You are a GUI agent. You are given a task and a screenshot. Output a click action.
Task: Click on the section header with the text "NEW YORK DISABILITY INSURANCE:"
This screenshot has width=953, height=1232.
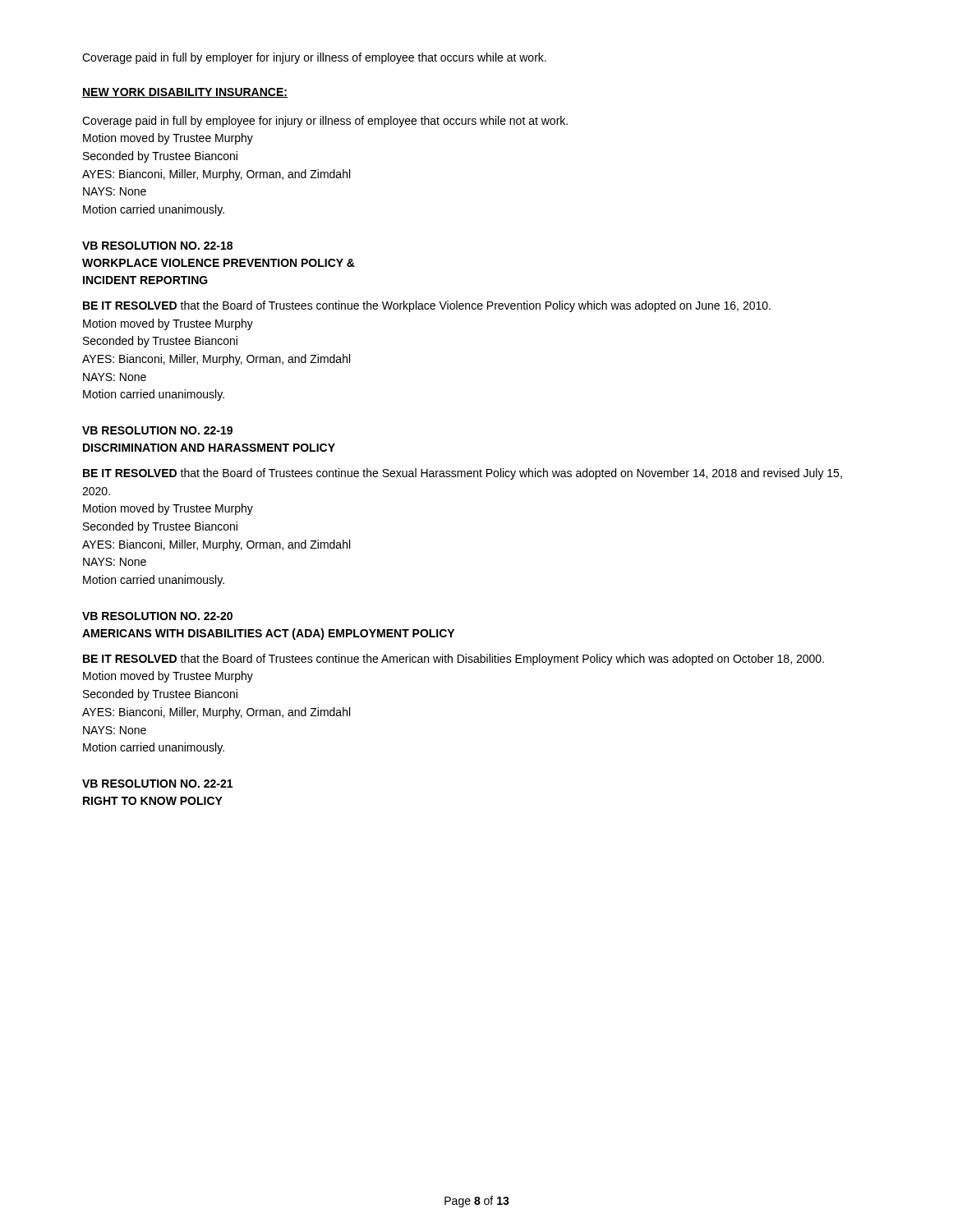point(185,92)
